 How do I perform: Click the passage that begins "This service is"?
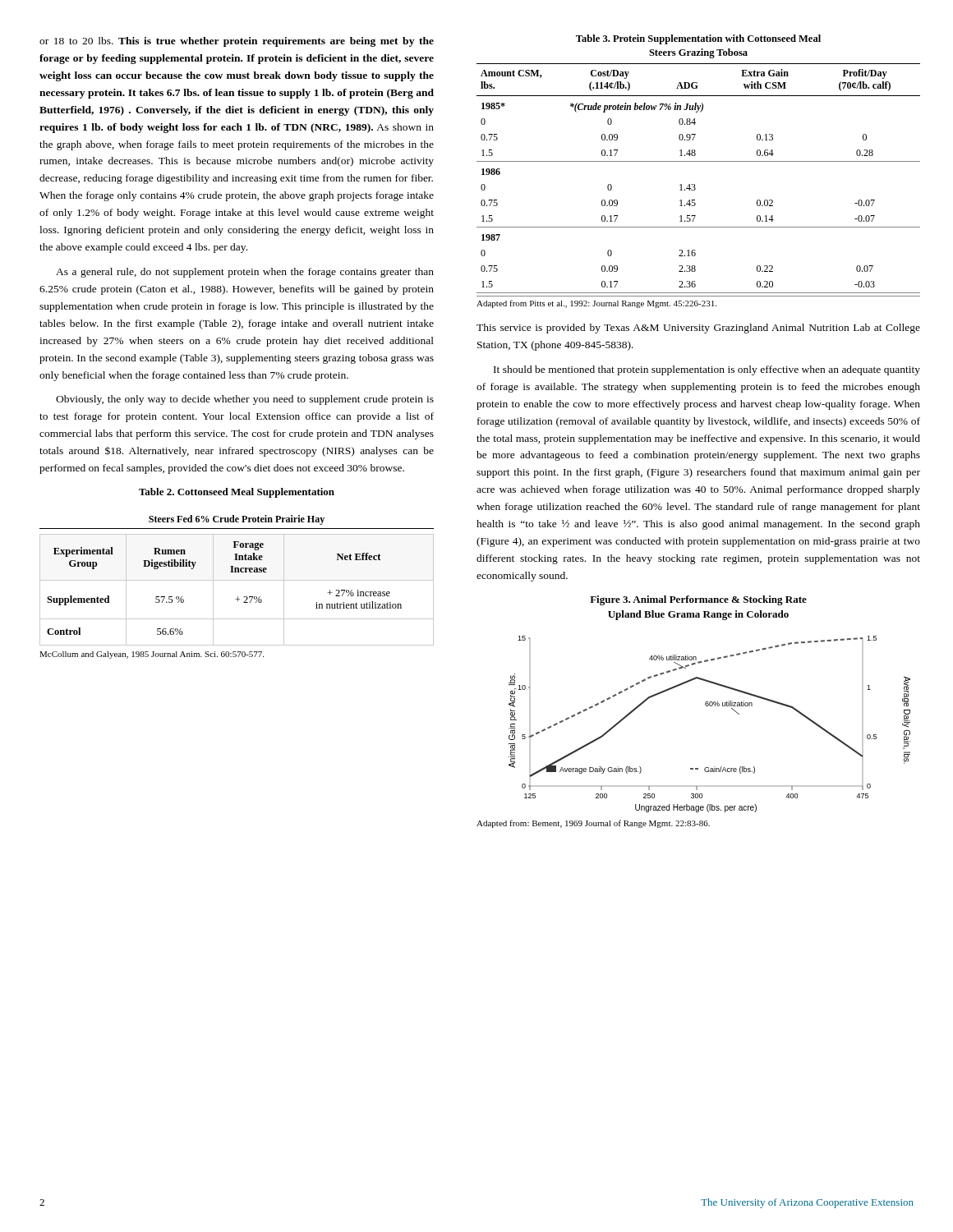coord(698,452)
